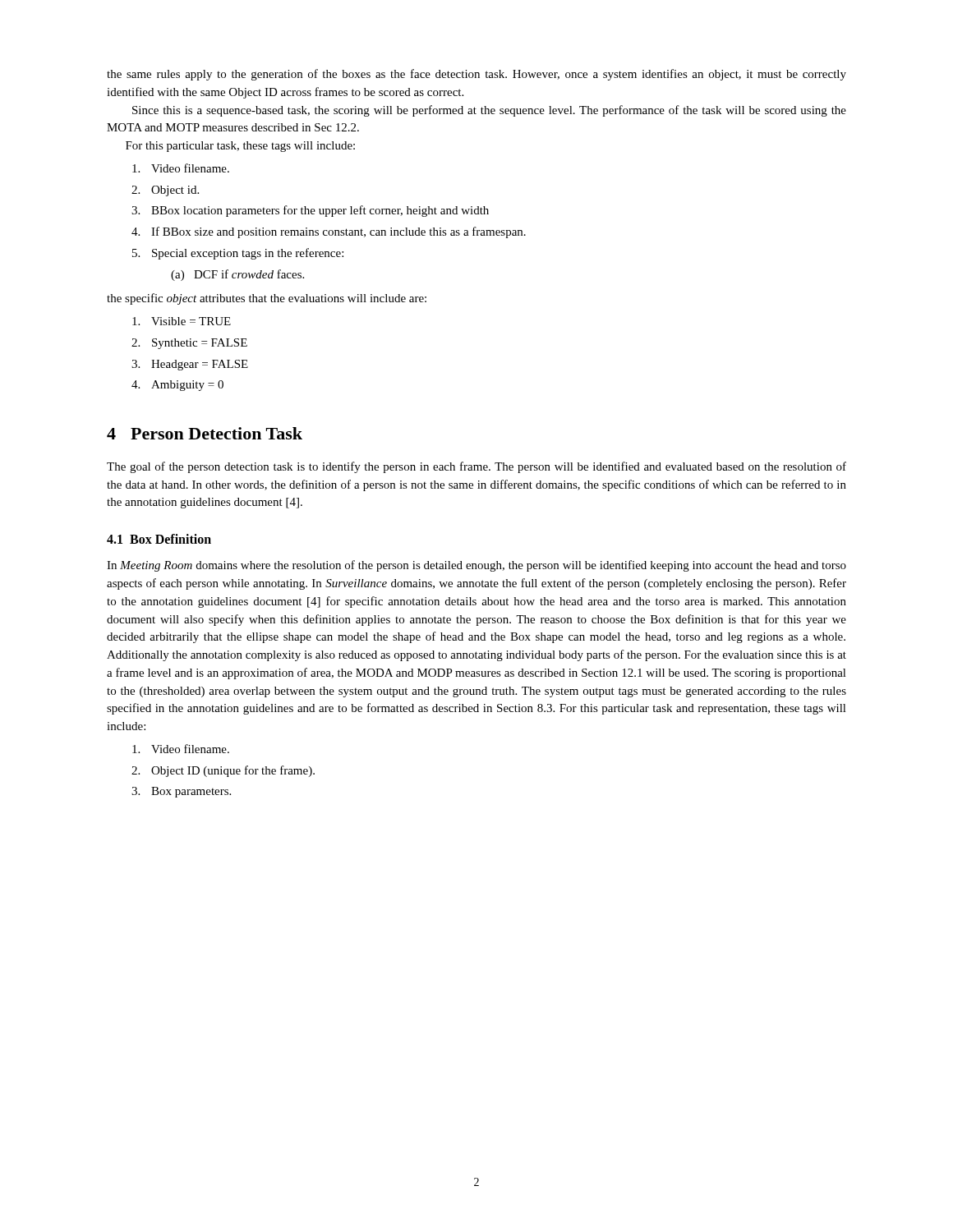Click on the element starting "3. Headgear = FALSE"
953x1232 pixels.
click(x=190, y=364)
